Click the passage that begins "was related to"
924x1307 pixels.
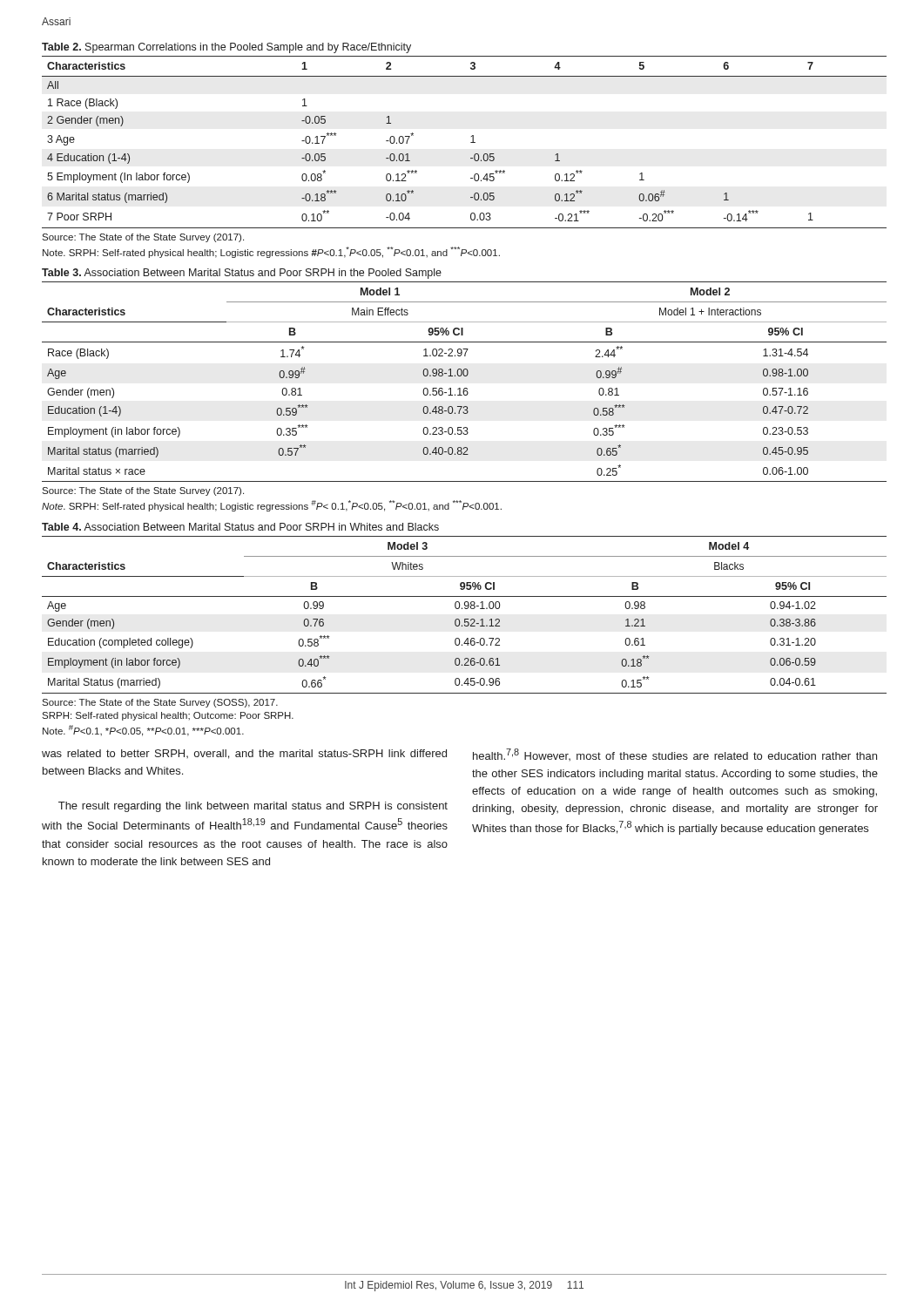click(x=245, y=807)
